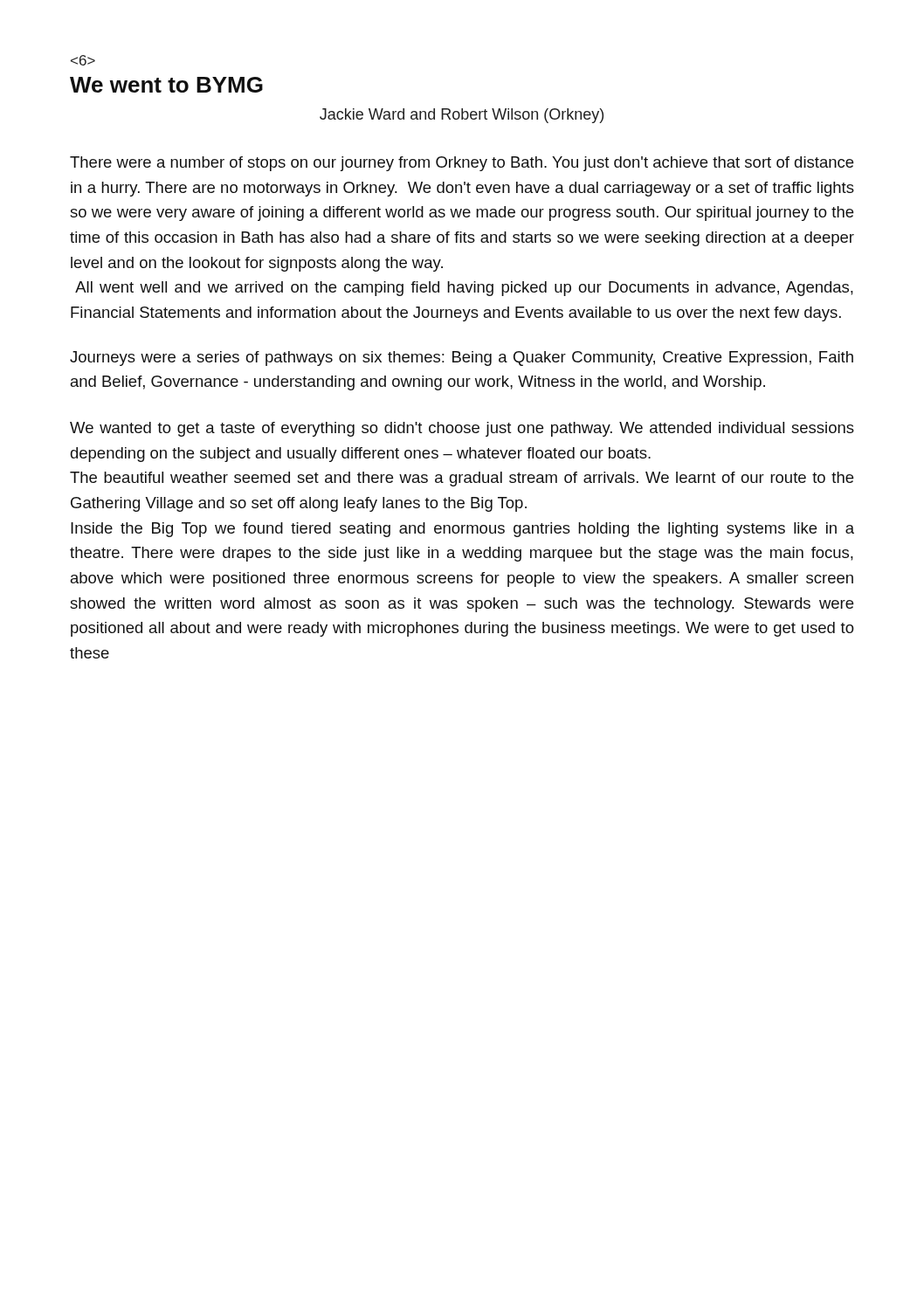Locate the text block containing "We wanted to get a taste of everything"
Screen dimensions: 1310x924
pyautogui.click(x=462, y=540)
